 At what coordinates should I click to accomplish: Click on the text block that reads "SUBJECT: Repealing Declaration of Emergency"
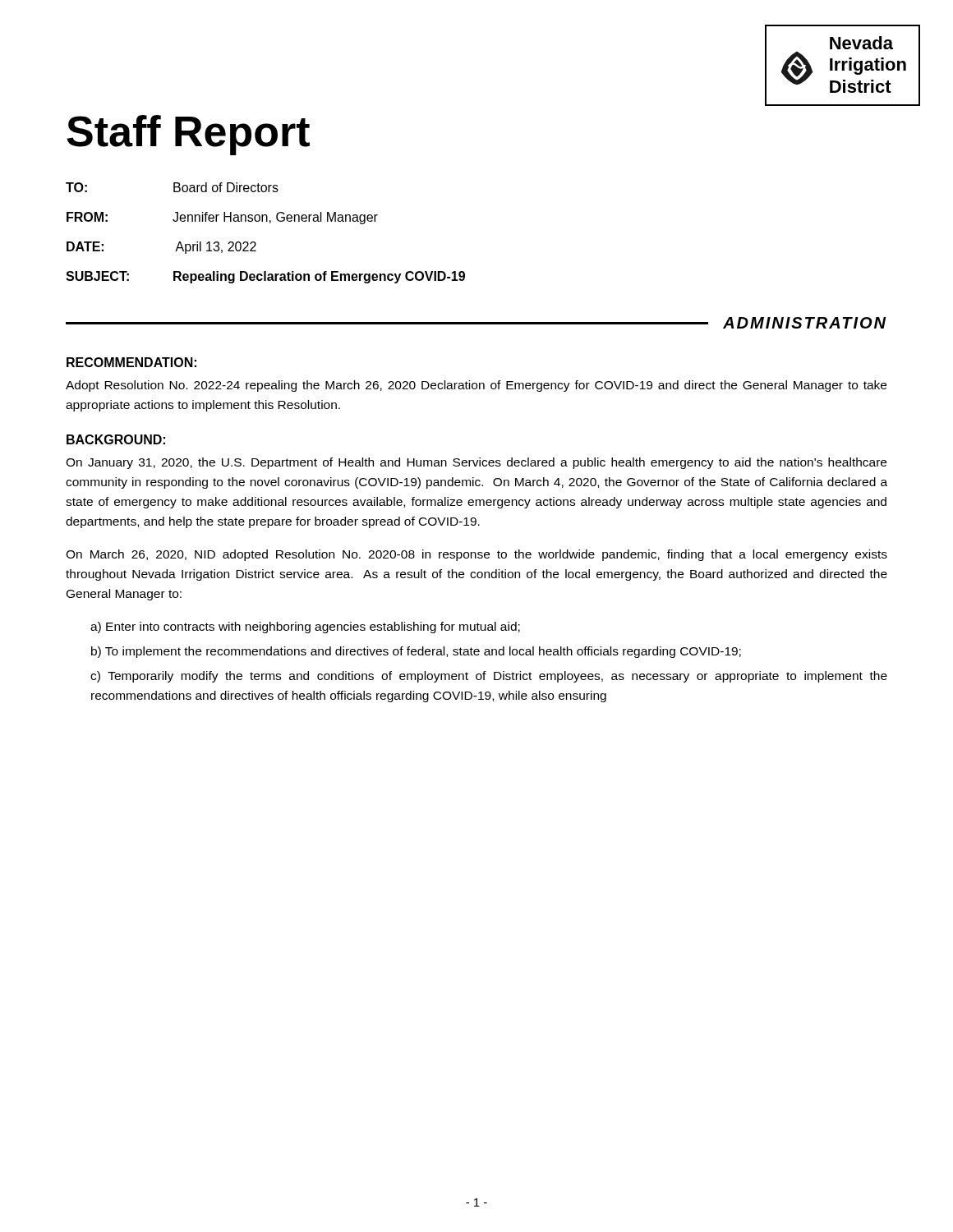pos(476,277)
